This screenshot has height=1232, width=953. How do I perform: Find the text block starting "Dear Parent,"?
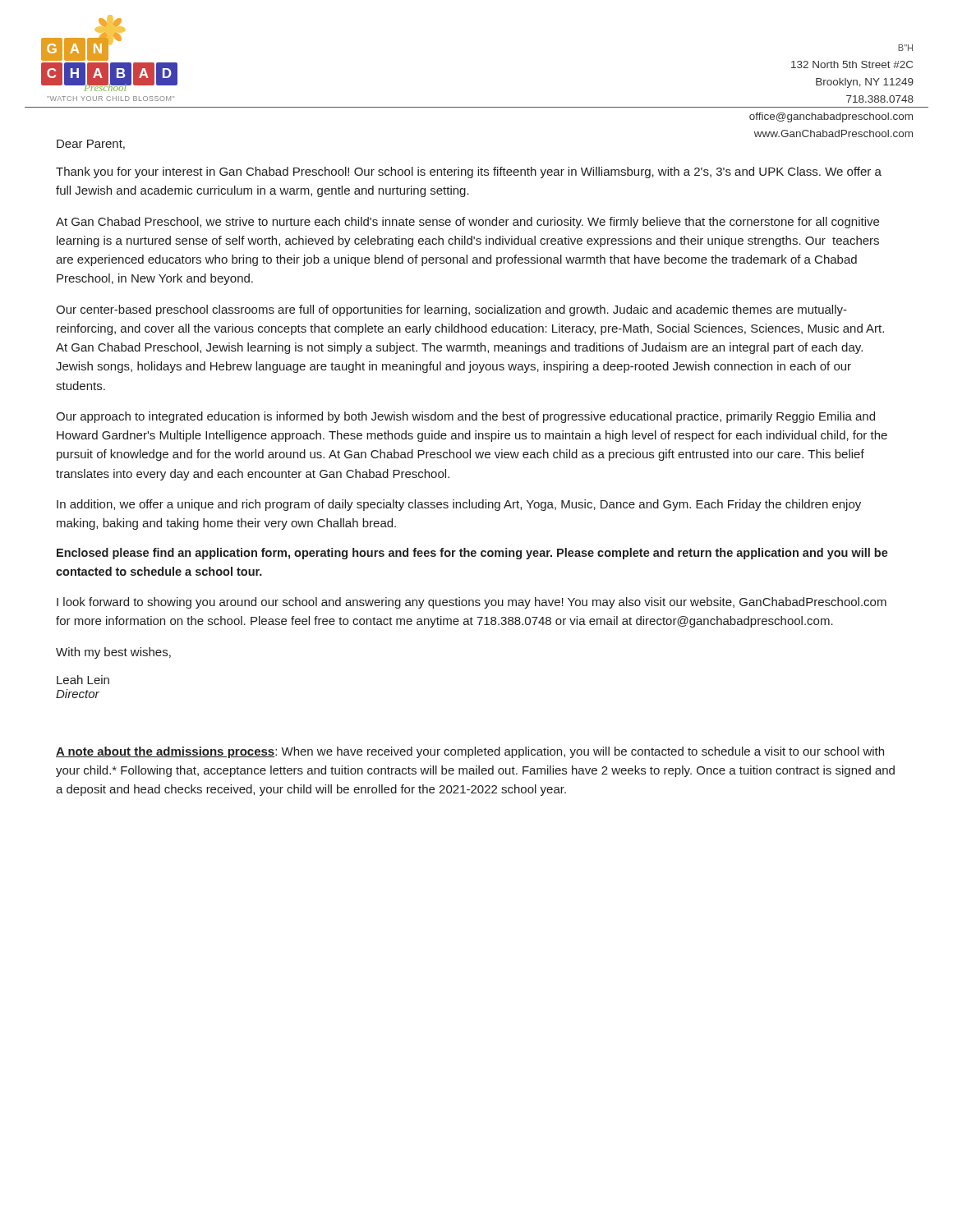(x=91, y=143)
